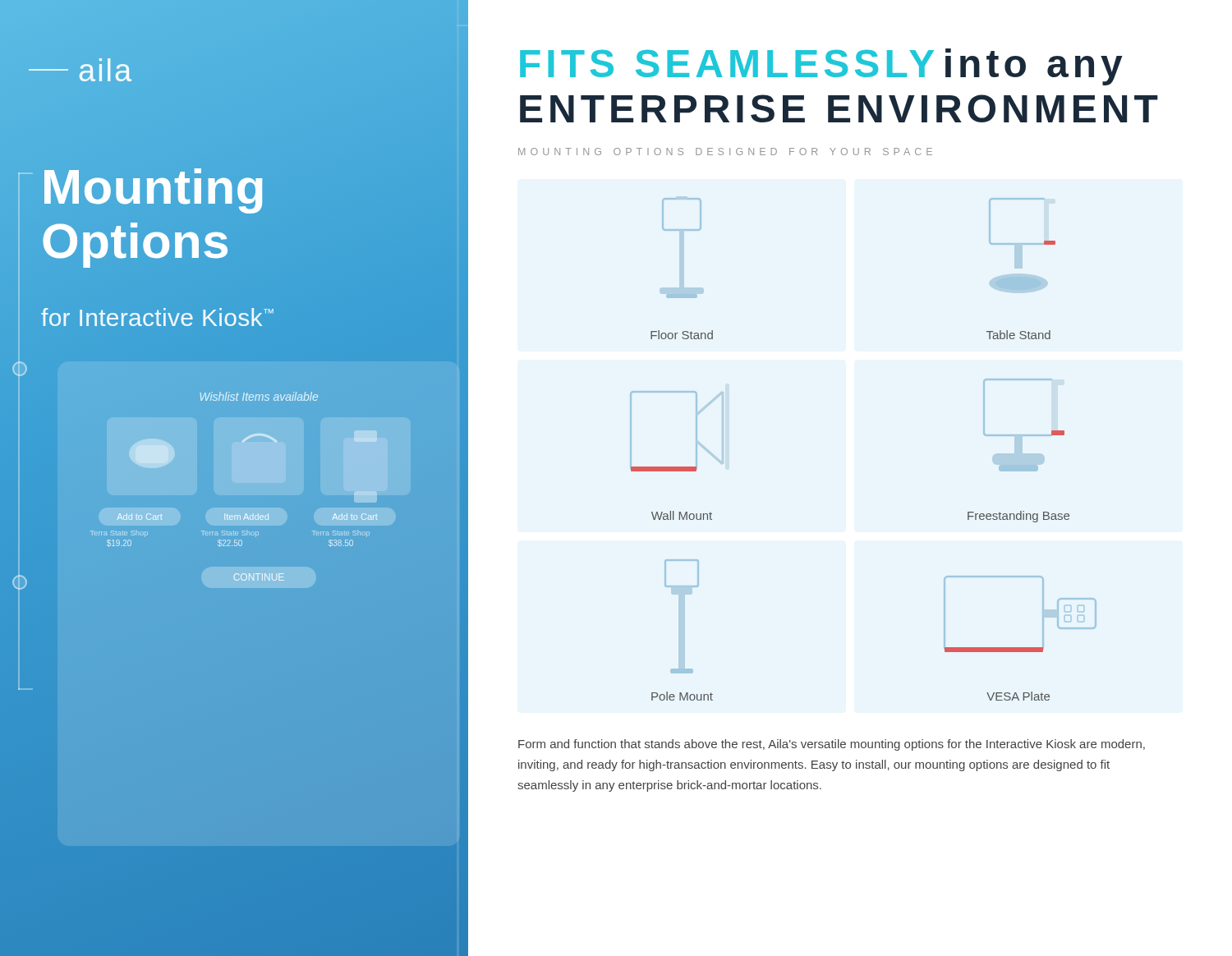
Task: Find "Mounting Options" on this page
Action: tap(154, 214)
